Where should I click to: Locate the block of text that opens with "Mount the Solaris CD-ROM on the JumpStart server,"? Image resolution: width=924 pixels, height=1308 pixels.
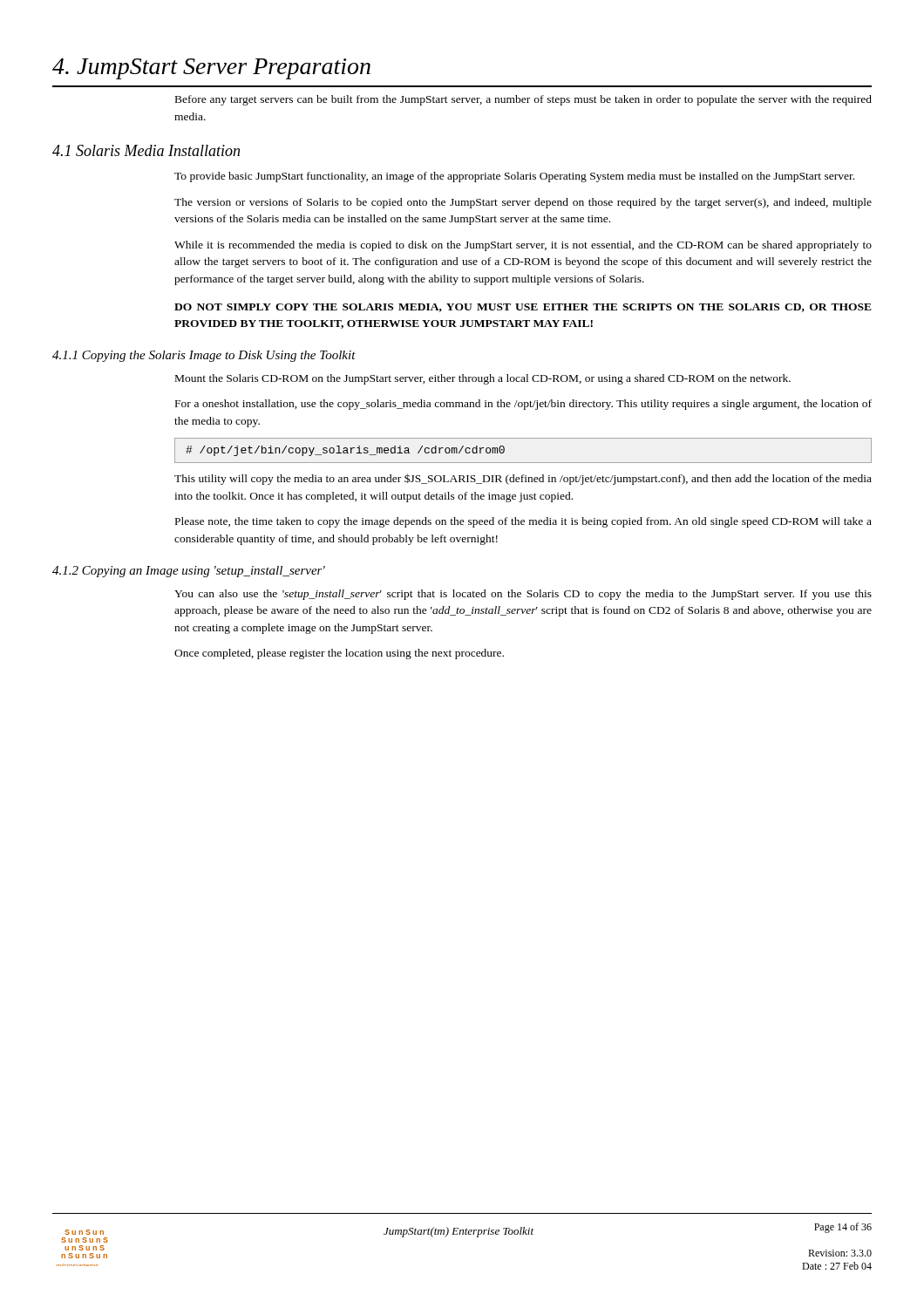[462, 378]
